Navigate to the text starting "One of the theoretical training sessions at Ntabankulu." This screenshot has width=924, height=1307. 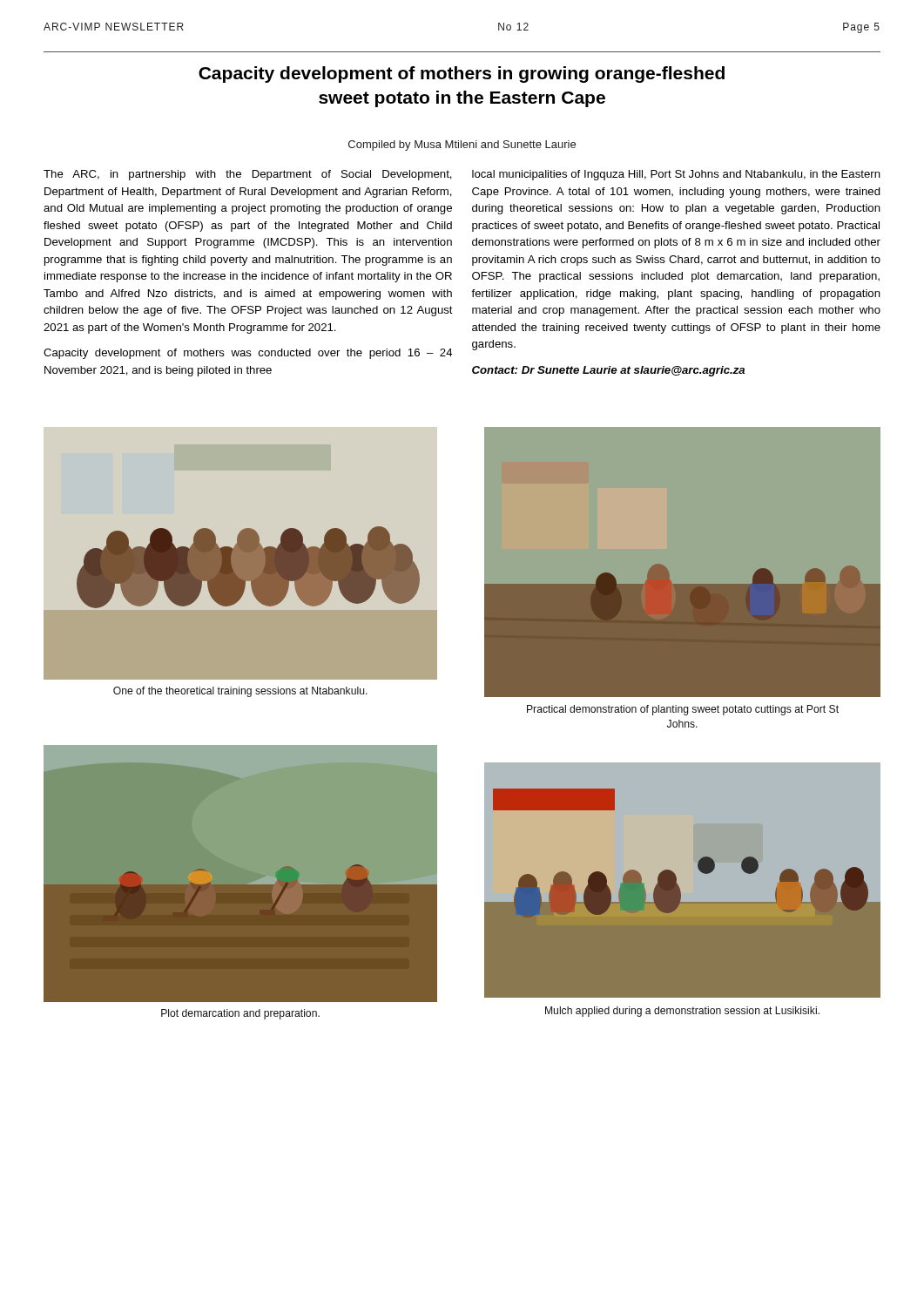coord(240,691)
